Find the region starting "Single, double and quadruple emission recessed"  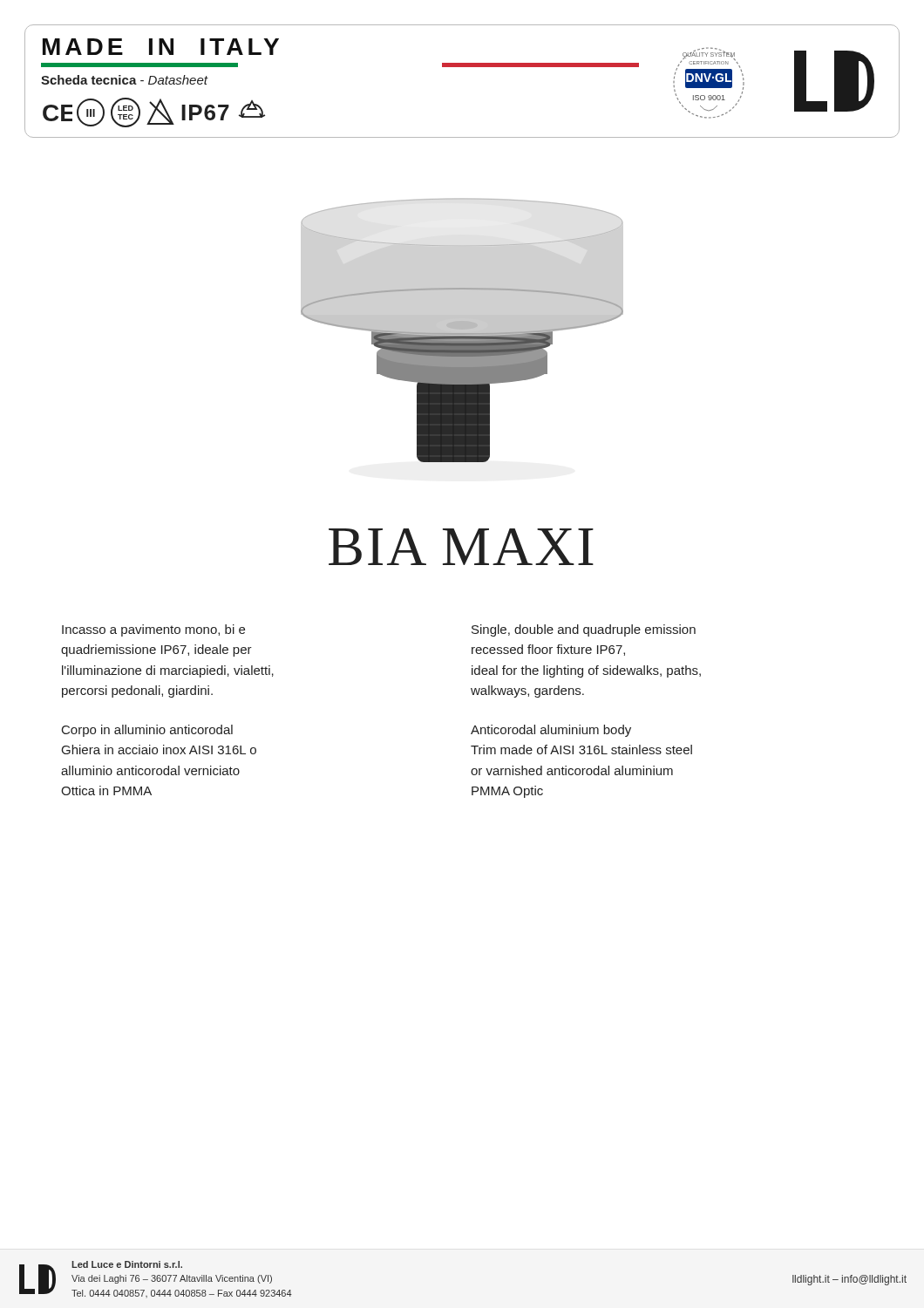point(584,630)
